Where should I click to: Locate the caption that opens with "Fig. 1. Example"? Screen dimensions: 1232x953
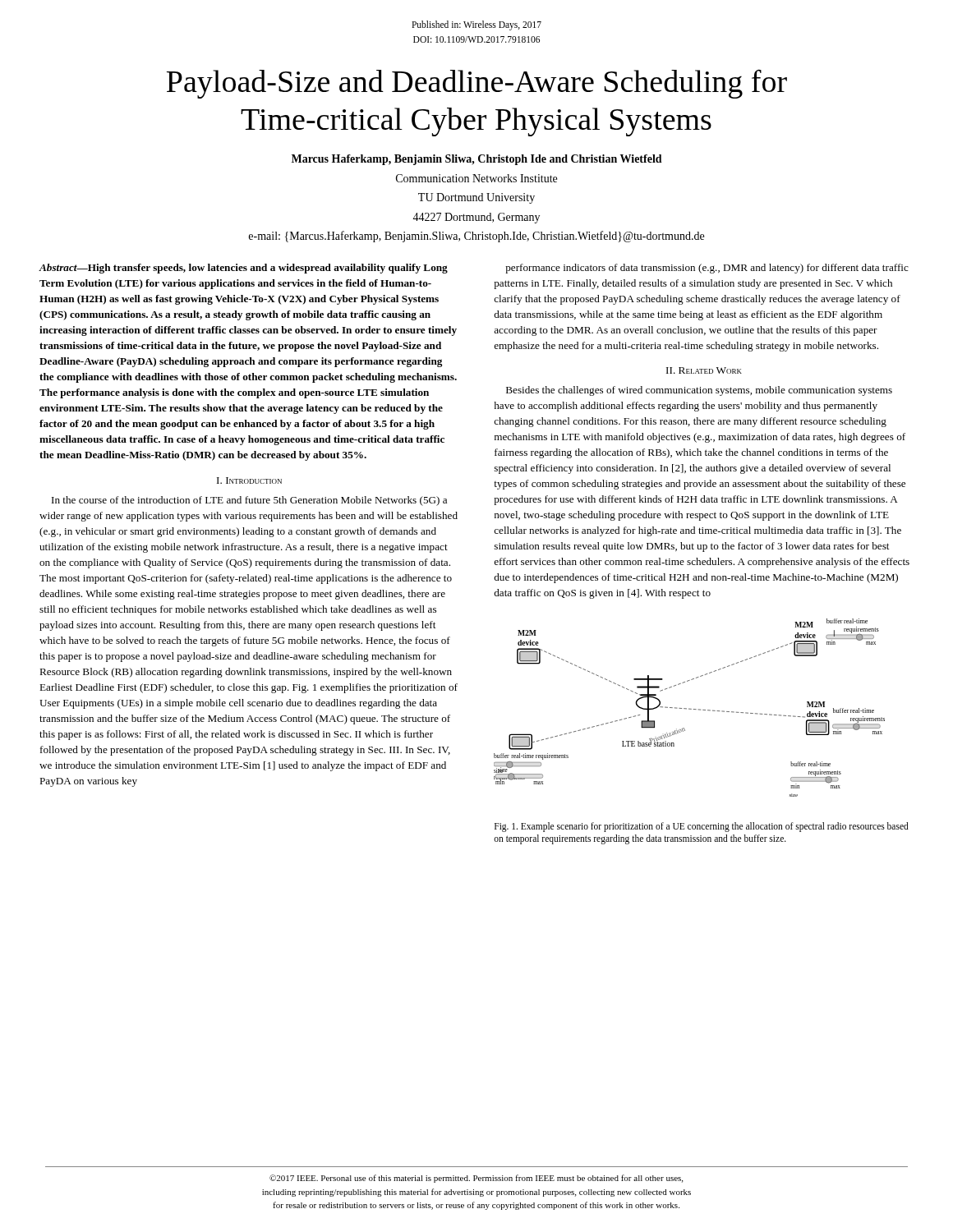(x=701, y=832)
